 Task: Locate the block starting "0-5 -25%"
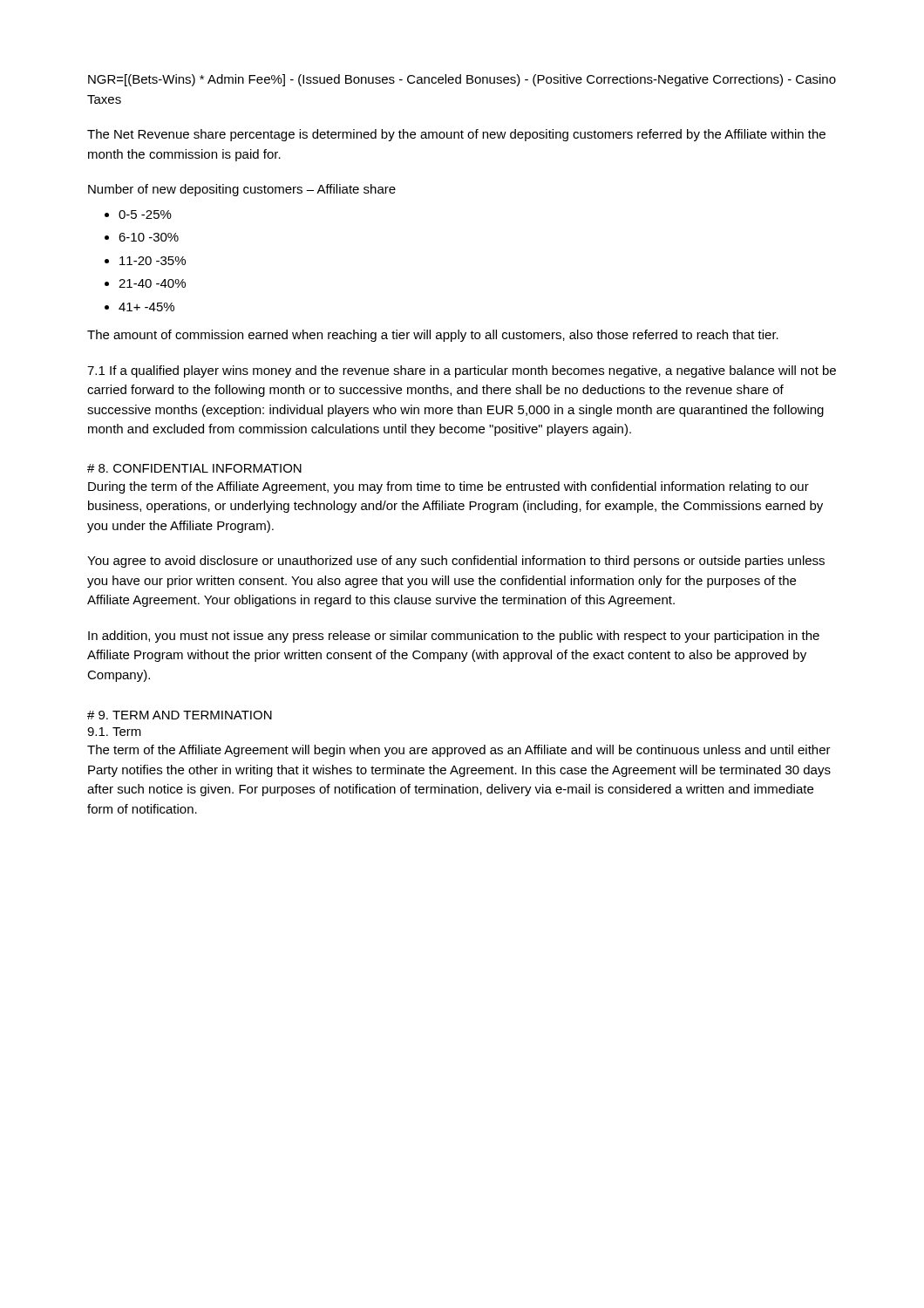pos(145,214)
